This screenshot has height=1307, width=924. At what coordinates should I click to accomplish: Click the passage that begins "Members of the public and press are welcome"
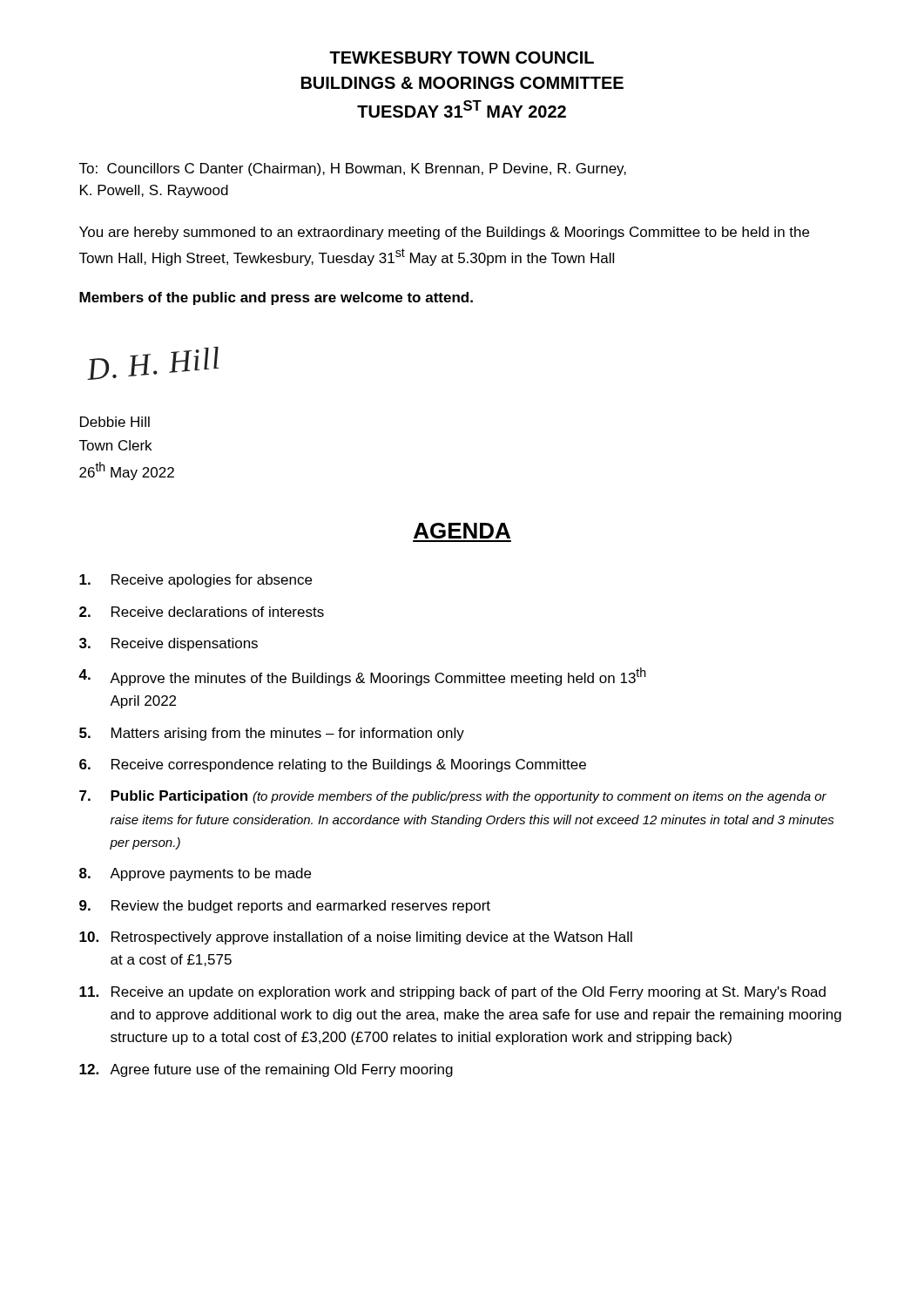click(276, 298)
